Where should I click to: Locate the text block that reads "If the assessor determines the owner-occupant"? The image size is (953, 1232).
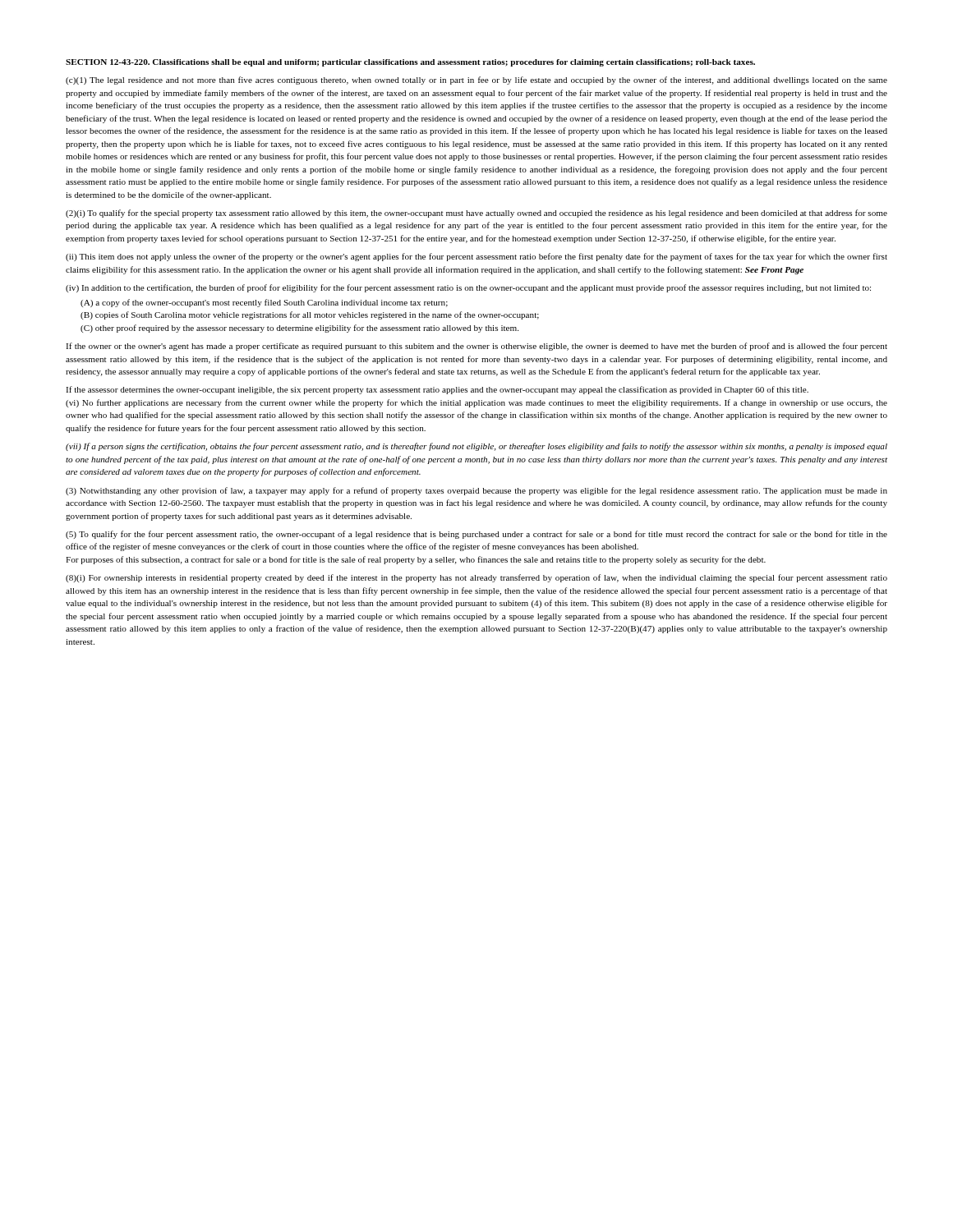476,409
